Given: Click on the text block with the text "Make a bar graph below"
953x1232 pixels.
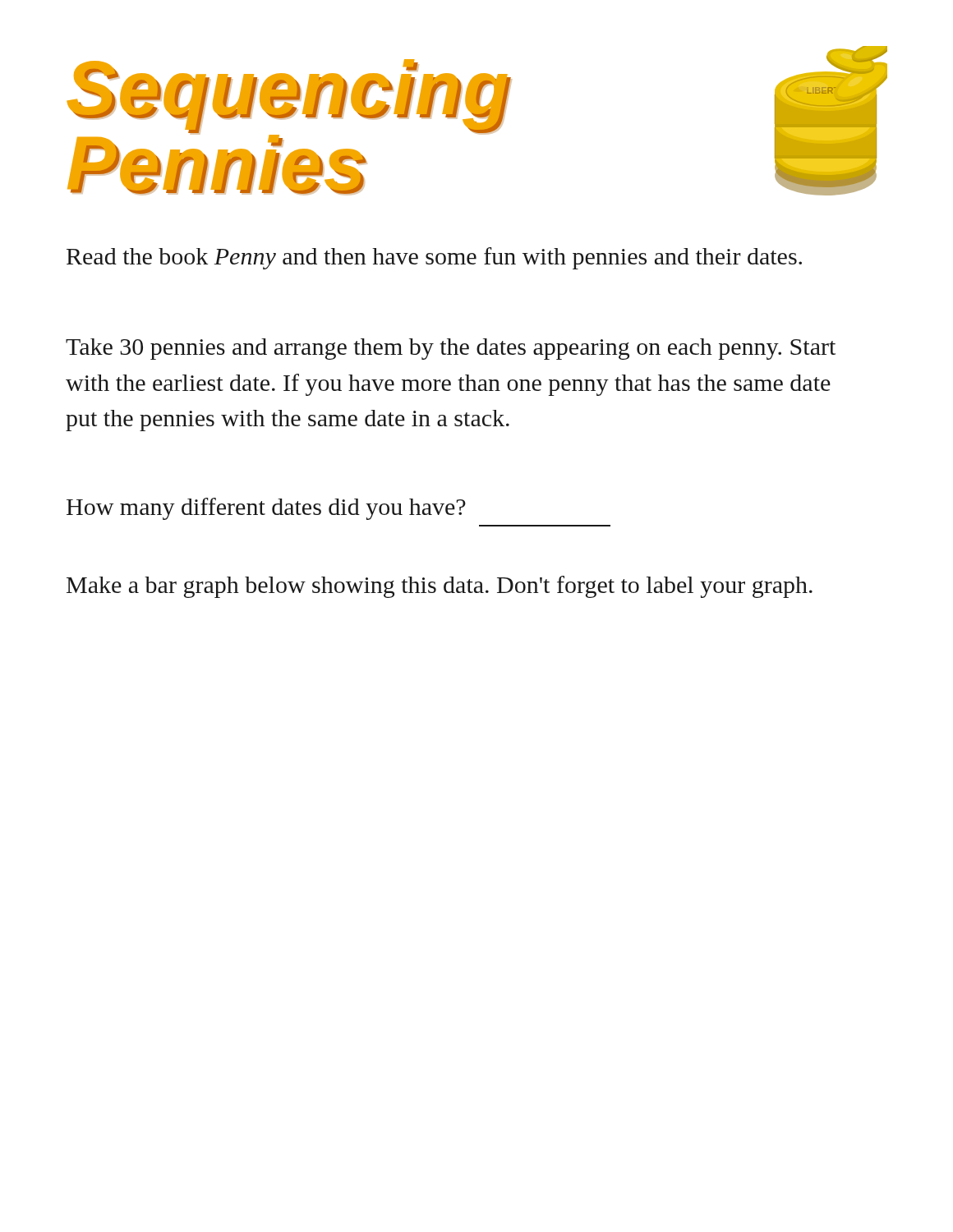Looking at the screenshot, I should (x=440, y=584).
